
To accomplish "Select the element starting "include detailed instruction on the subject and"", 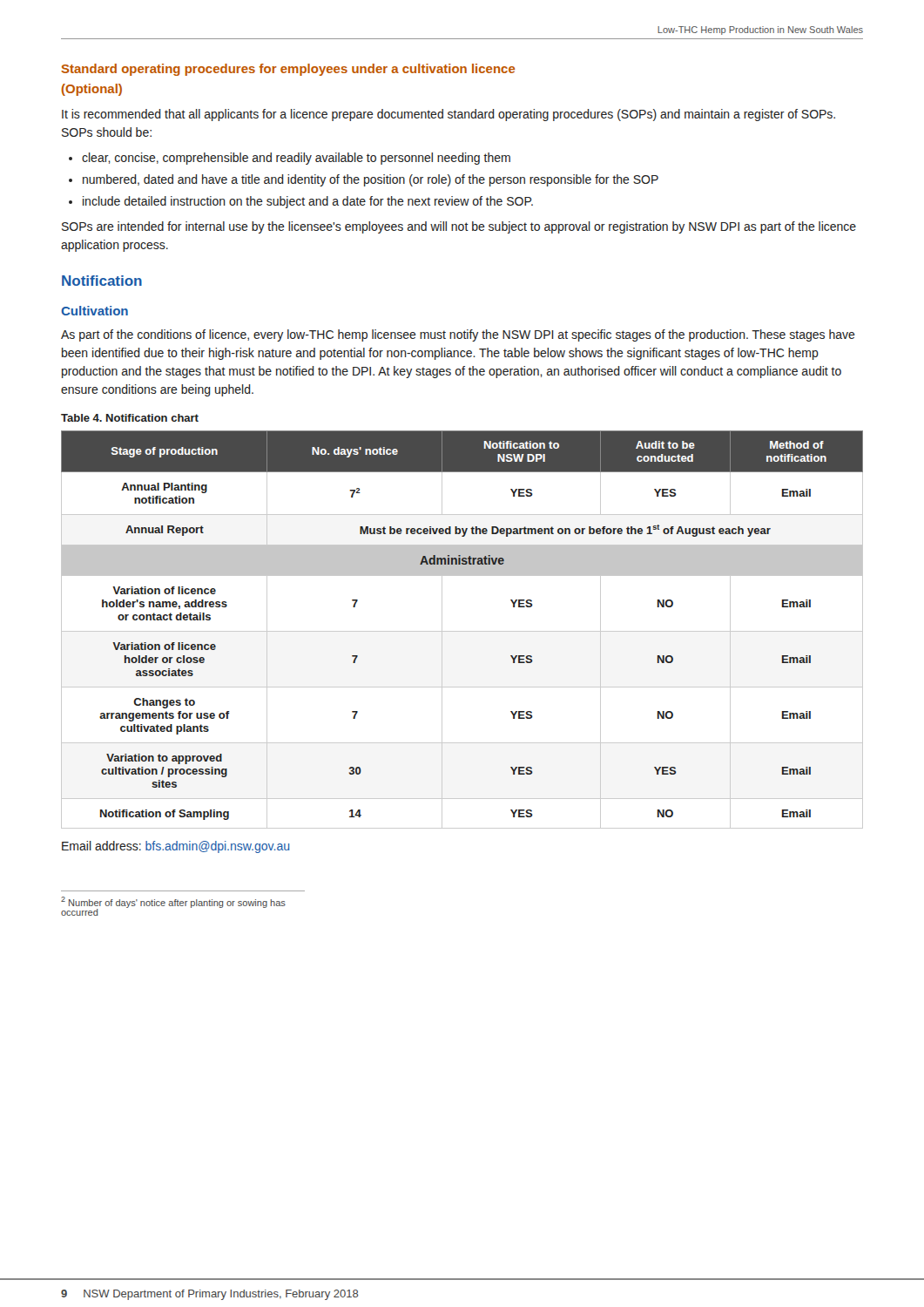I will pos(308,201).
